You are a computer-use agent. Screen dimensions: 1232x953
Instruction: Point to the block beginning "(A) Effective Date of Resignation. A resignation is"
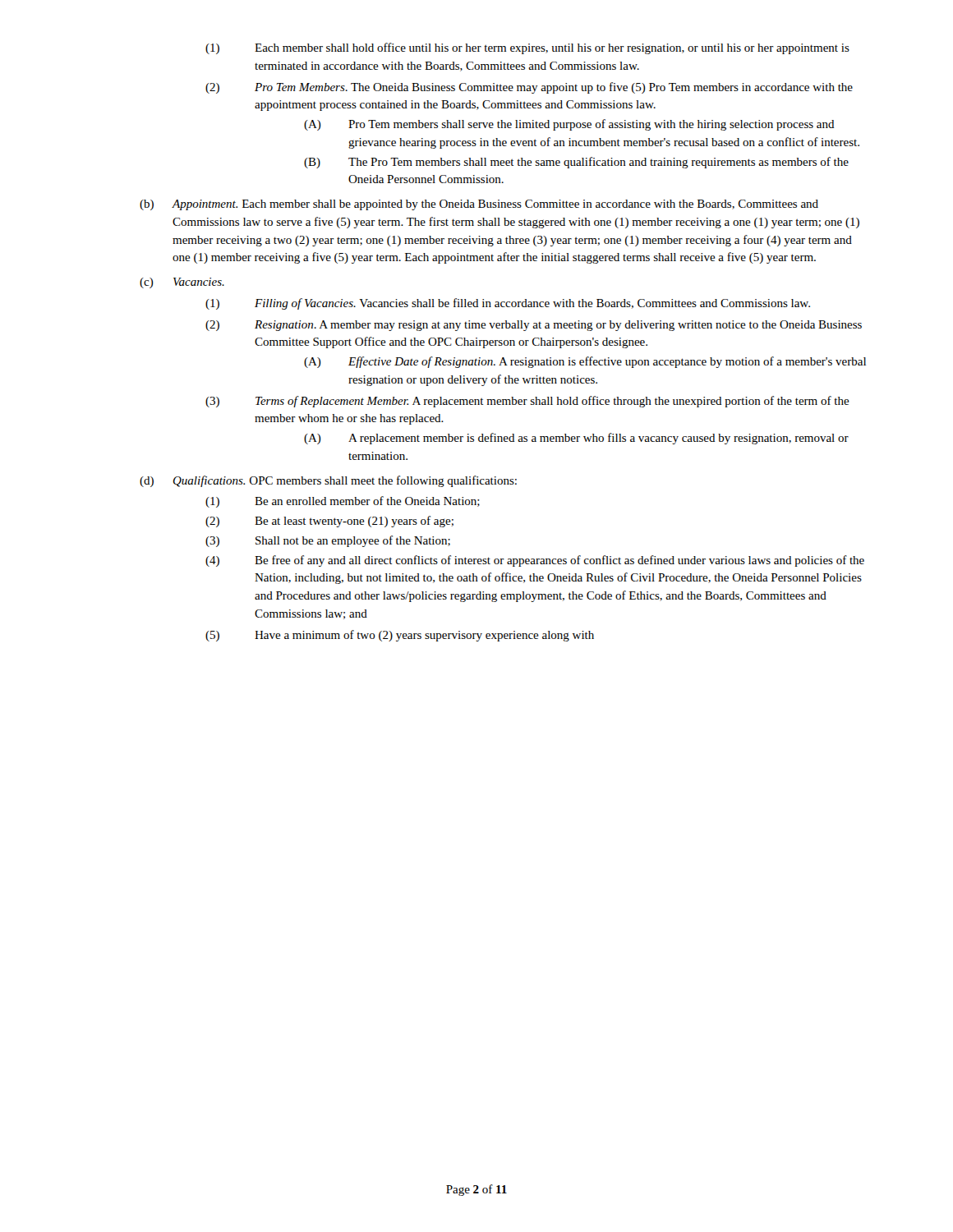[587, 371]
